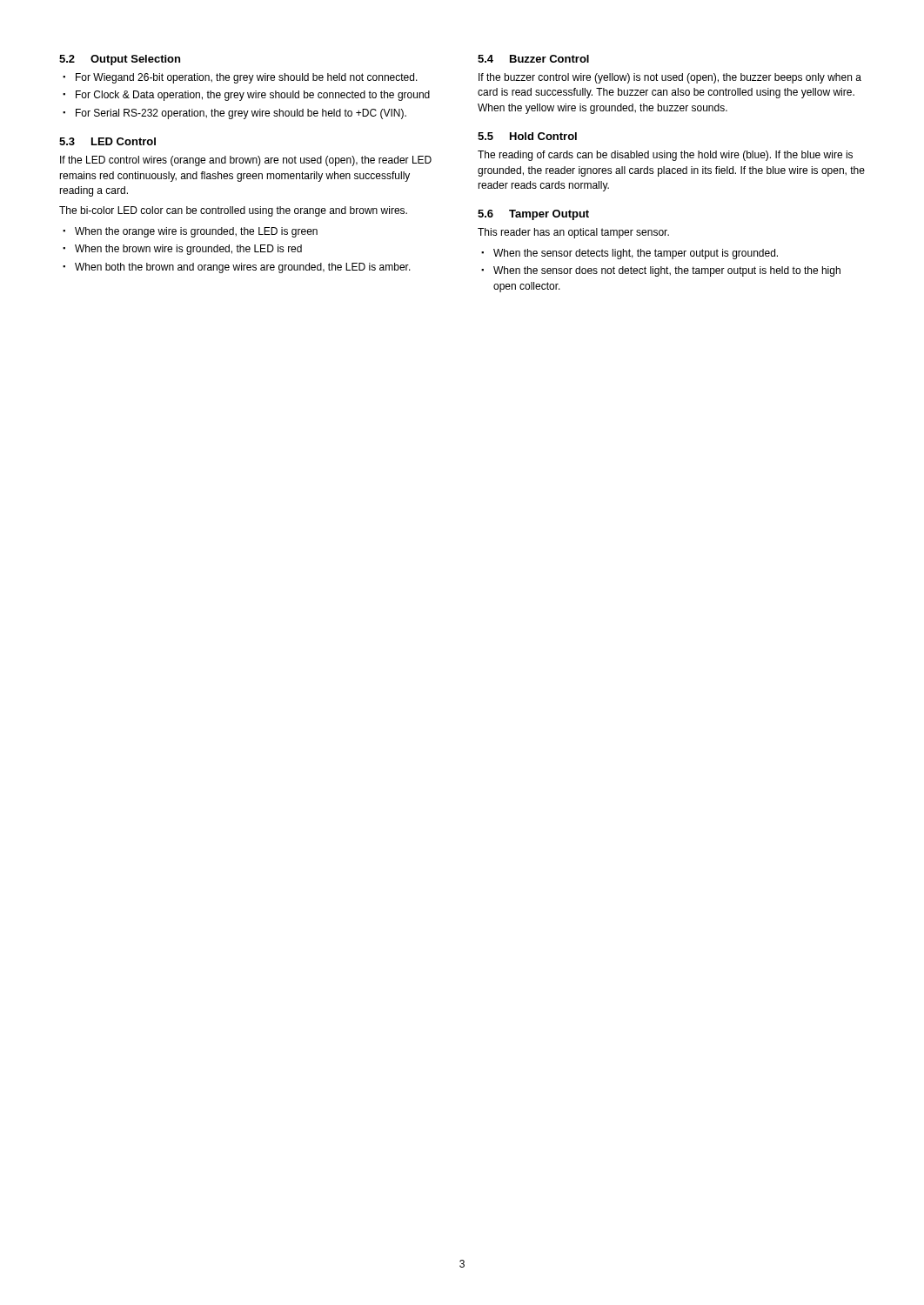Viewport: 924px width, 1305px height.
Task: Click the passage that begins "For Clock & Data operation, the grey wire"
Action: pos(252,95)
